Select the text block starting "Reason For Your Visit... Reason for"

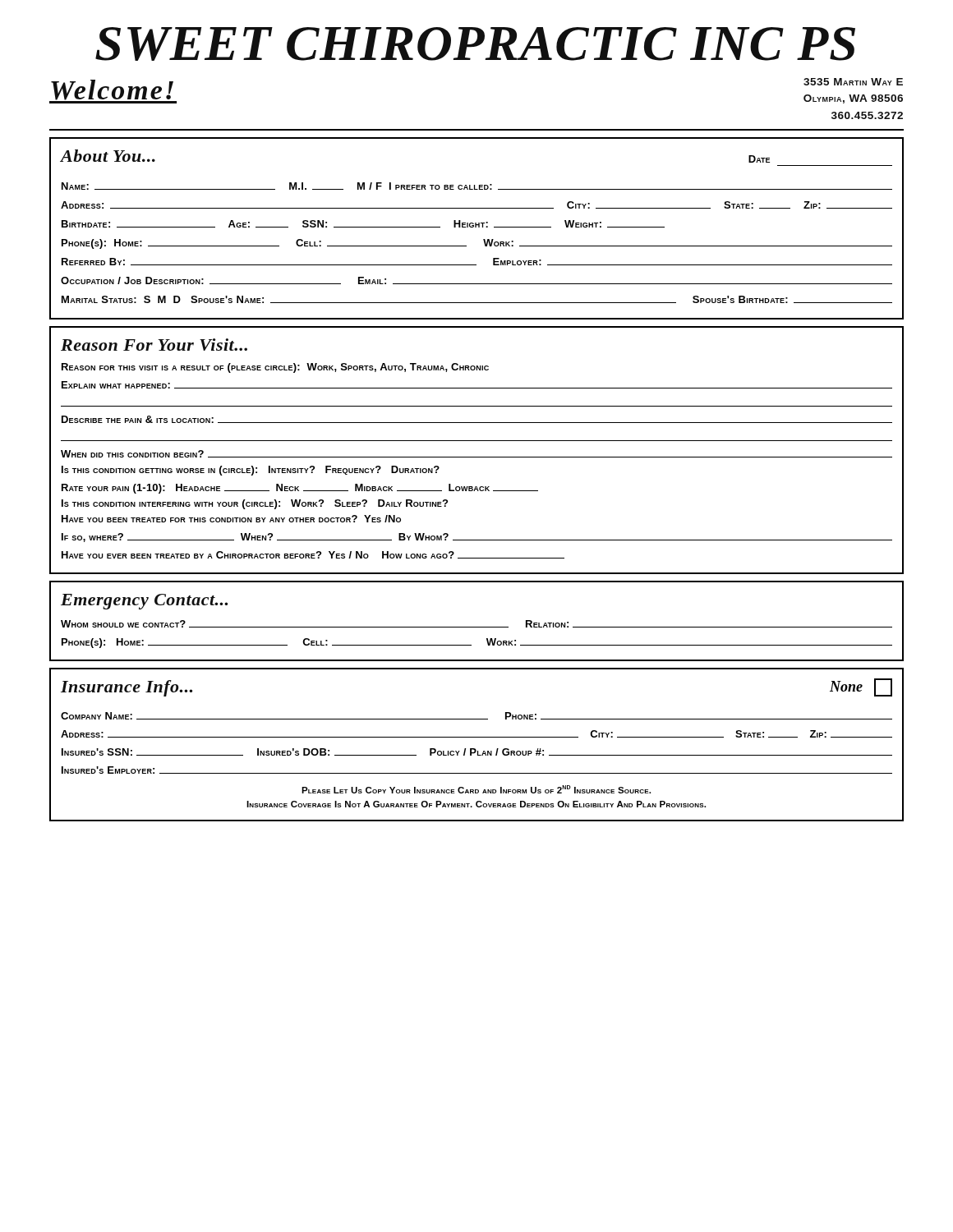pos(476,448)
